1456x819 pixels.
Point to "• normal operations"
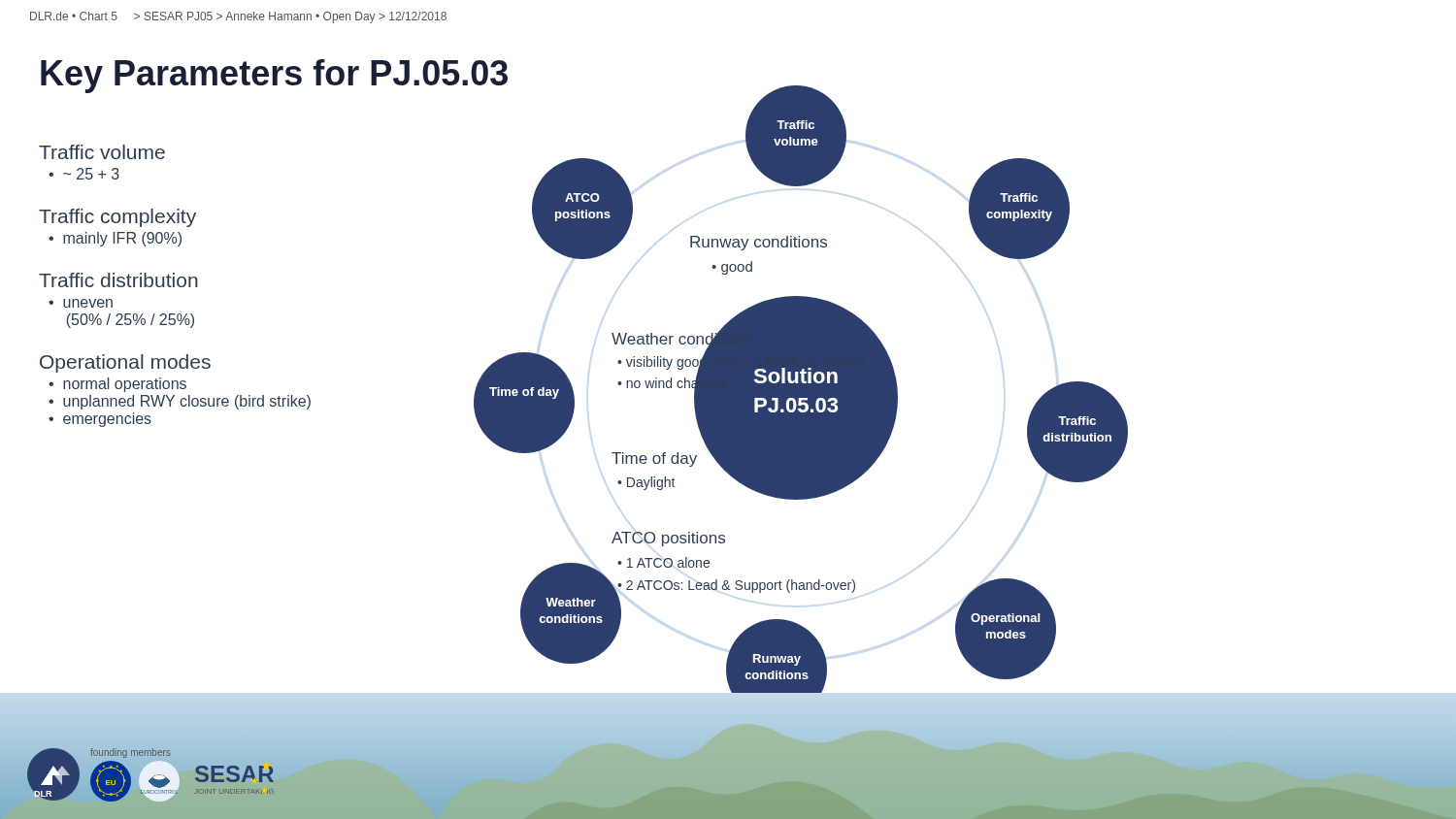point(118,384)
